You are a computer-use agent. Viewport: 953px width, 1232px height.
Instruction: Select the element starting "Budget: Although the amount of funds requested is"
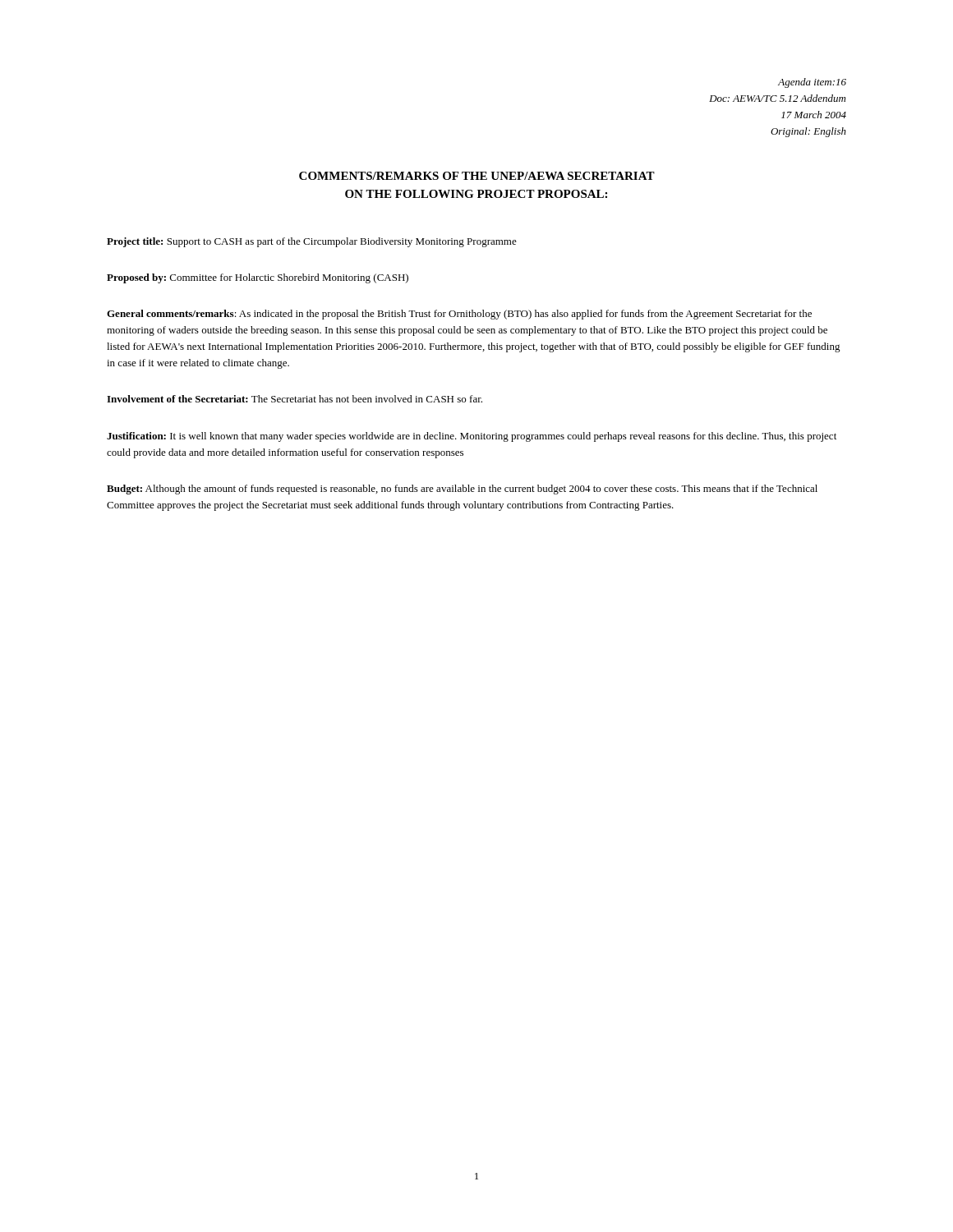point(462,496)
